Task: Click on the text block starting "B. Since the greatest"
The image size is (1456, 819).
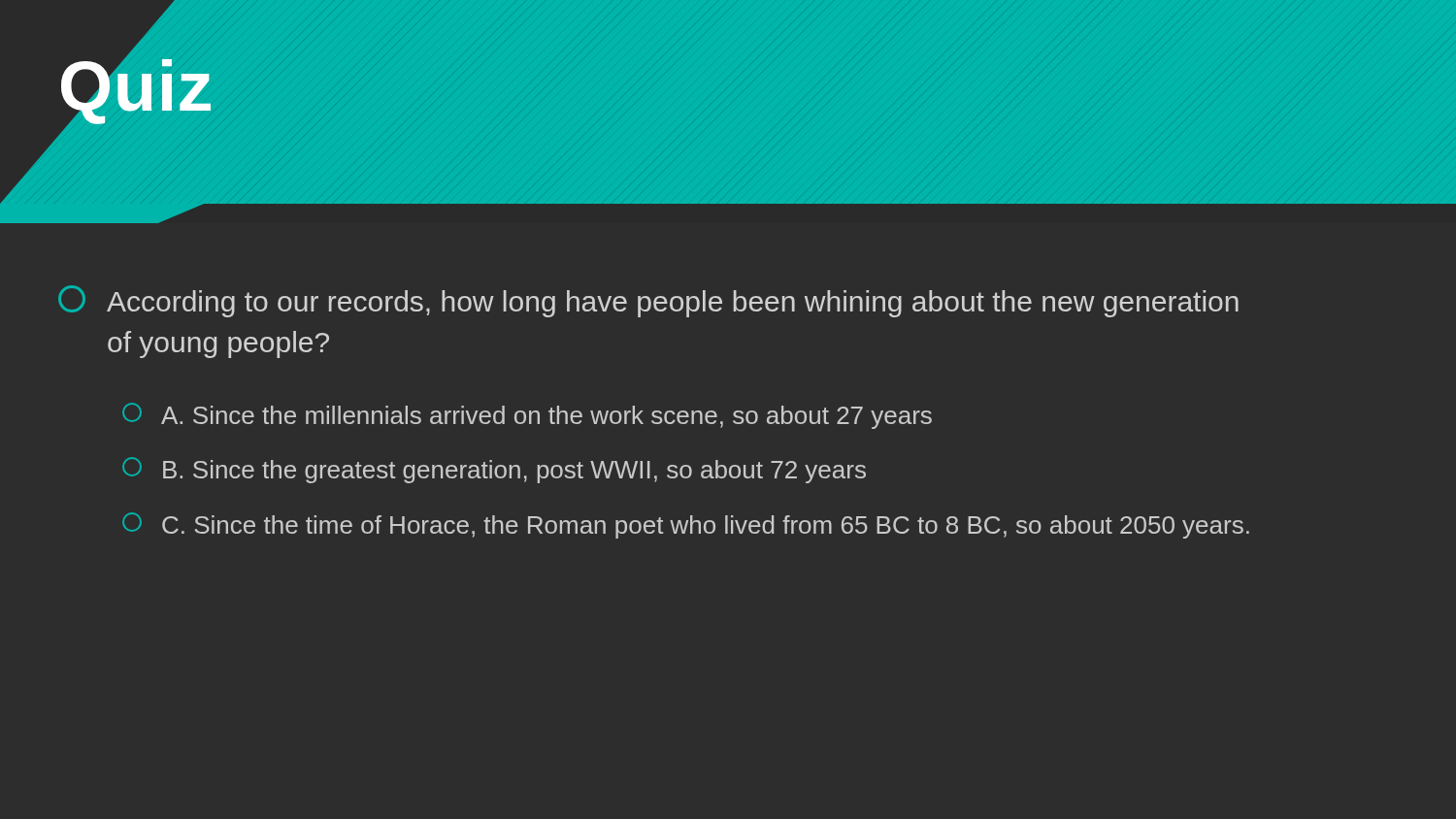Action: (495, 470)
